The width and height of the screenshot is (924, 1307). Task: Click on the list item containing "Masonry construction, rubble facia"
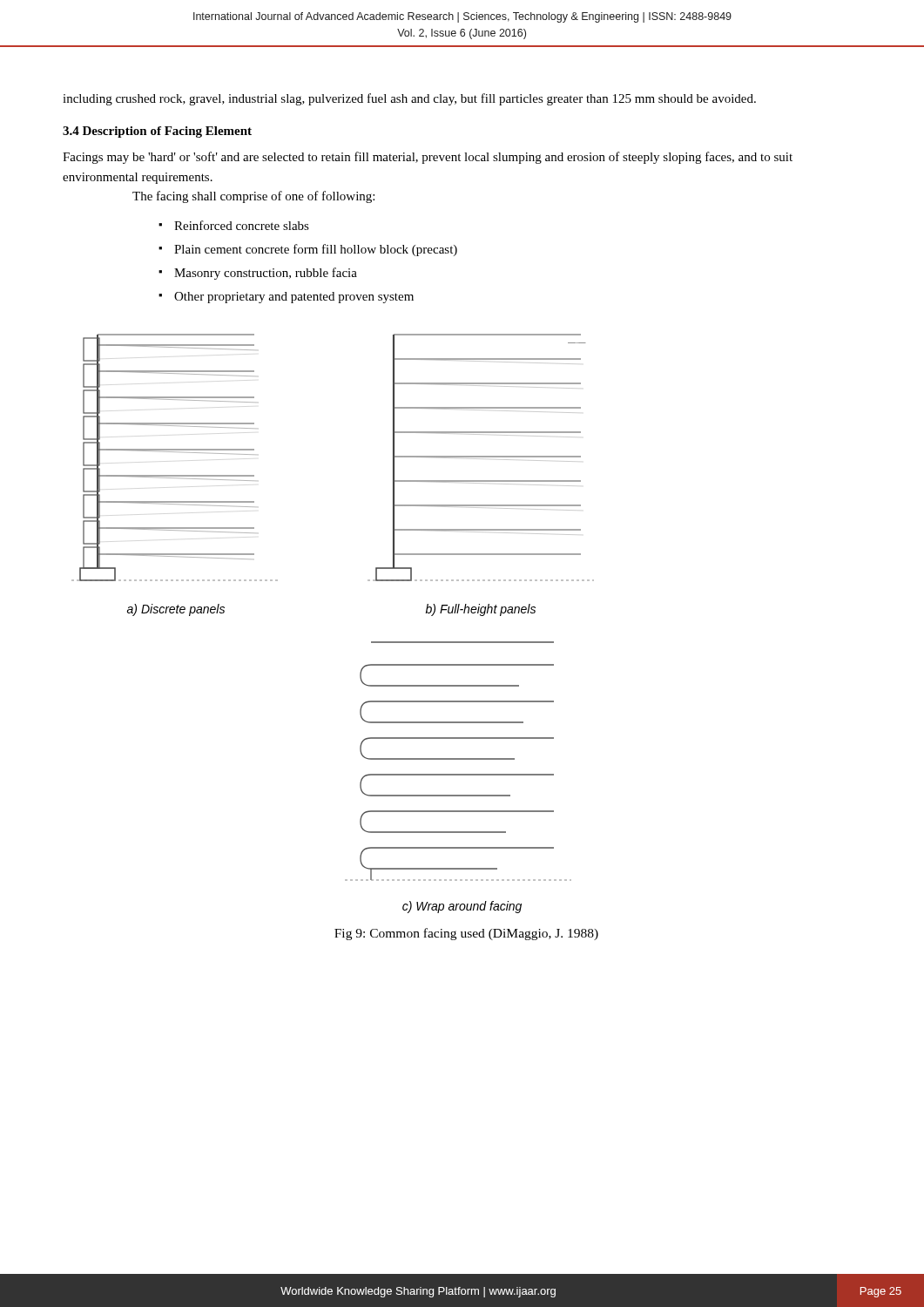266,272
